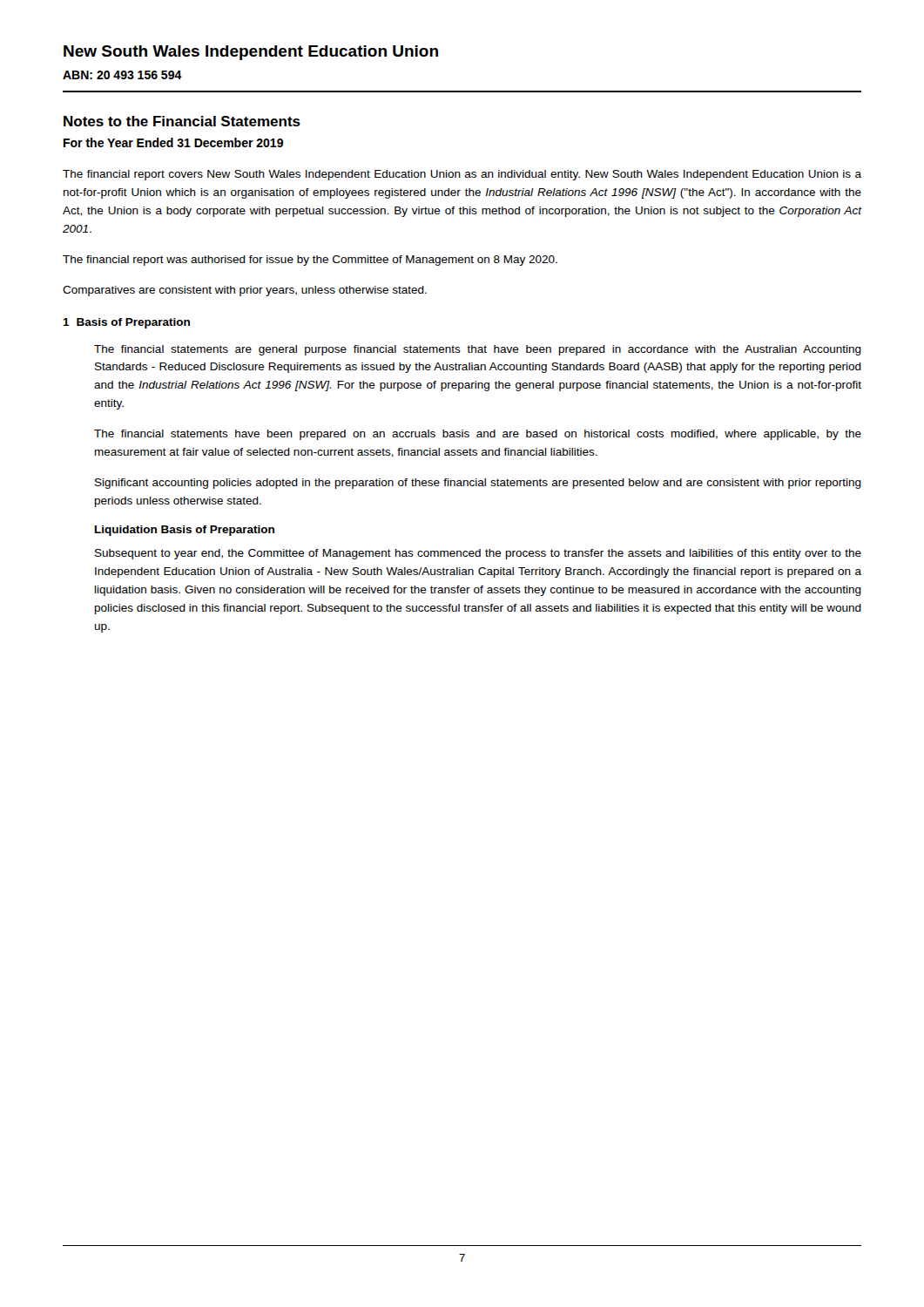Find the text block with the text "The financial statements have been prepared"
924x1307 pixels.
coord(478,444)
